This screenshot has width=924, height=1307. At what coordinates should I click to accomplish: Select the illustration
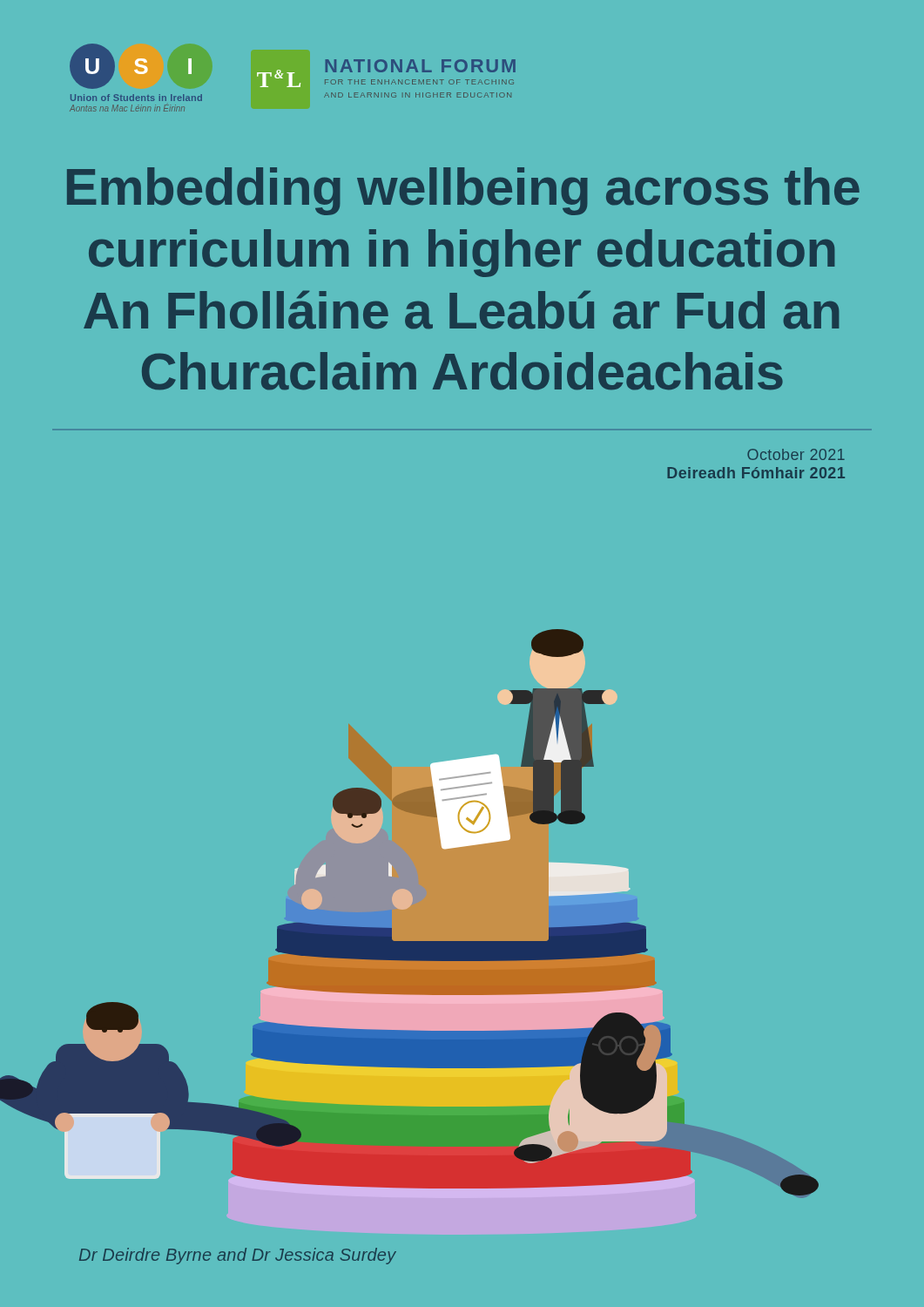(x=462, y=867)
